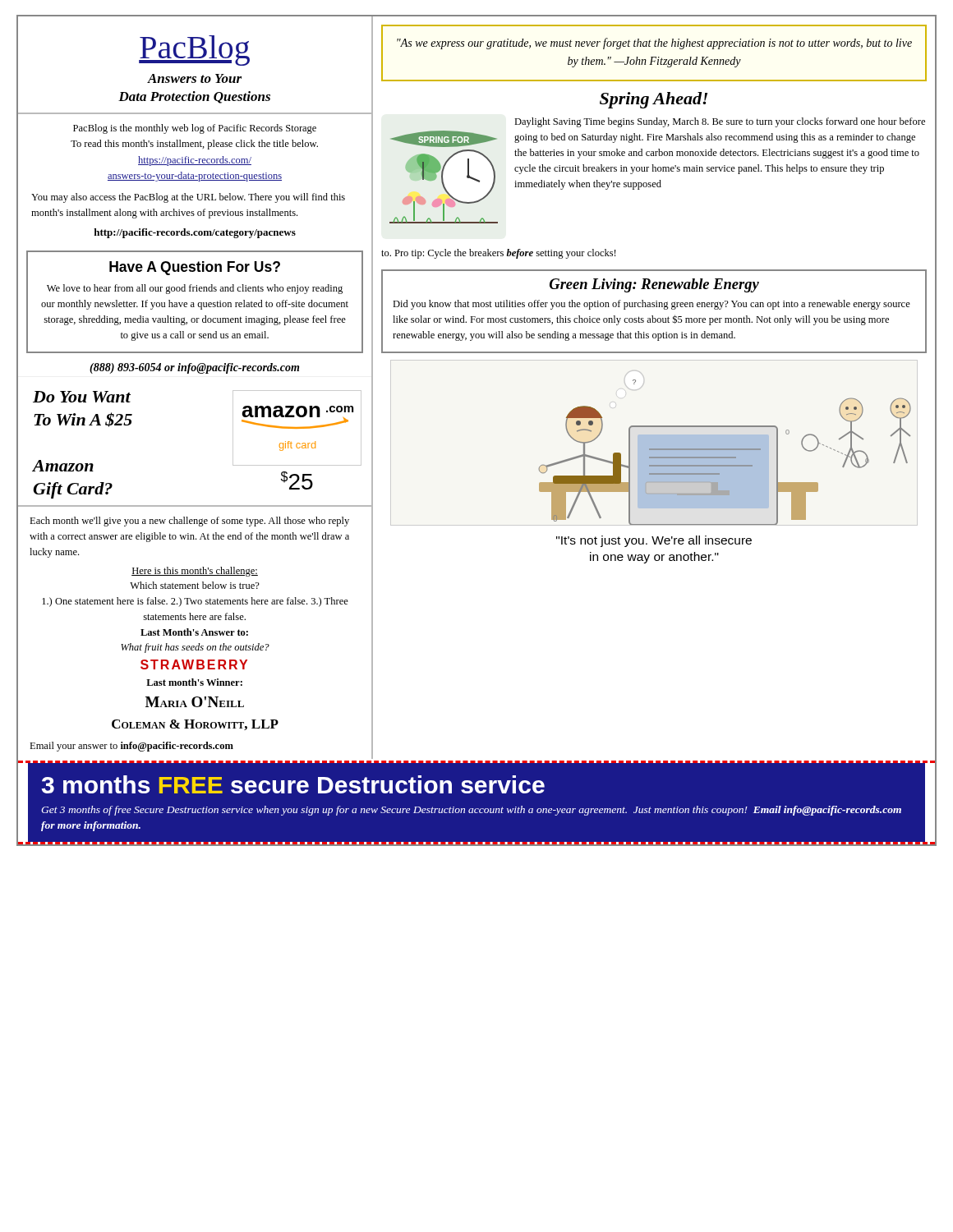Click the passage that begins "Get 3 months"
The image size is (953, 1232).
[x=471, y=817]
